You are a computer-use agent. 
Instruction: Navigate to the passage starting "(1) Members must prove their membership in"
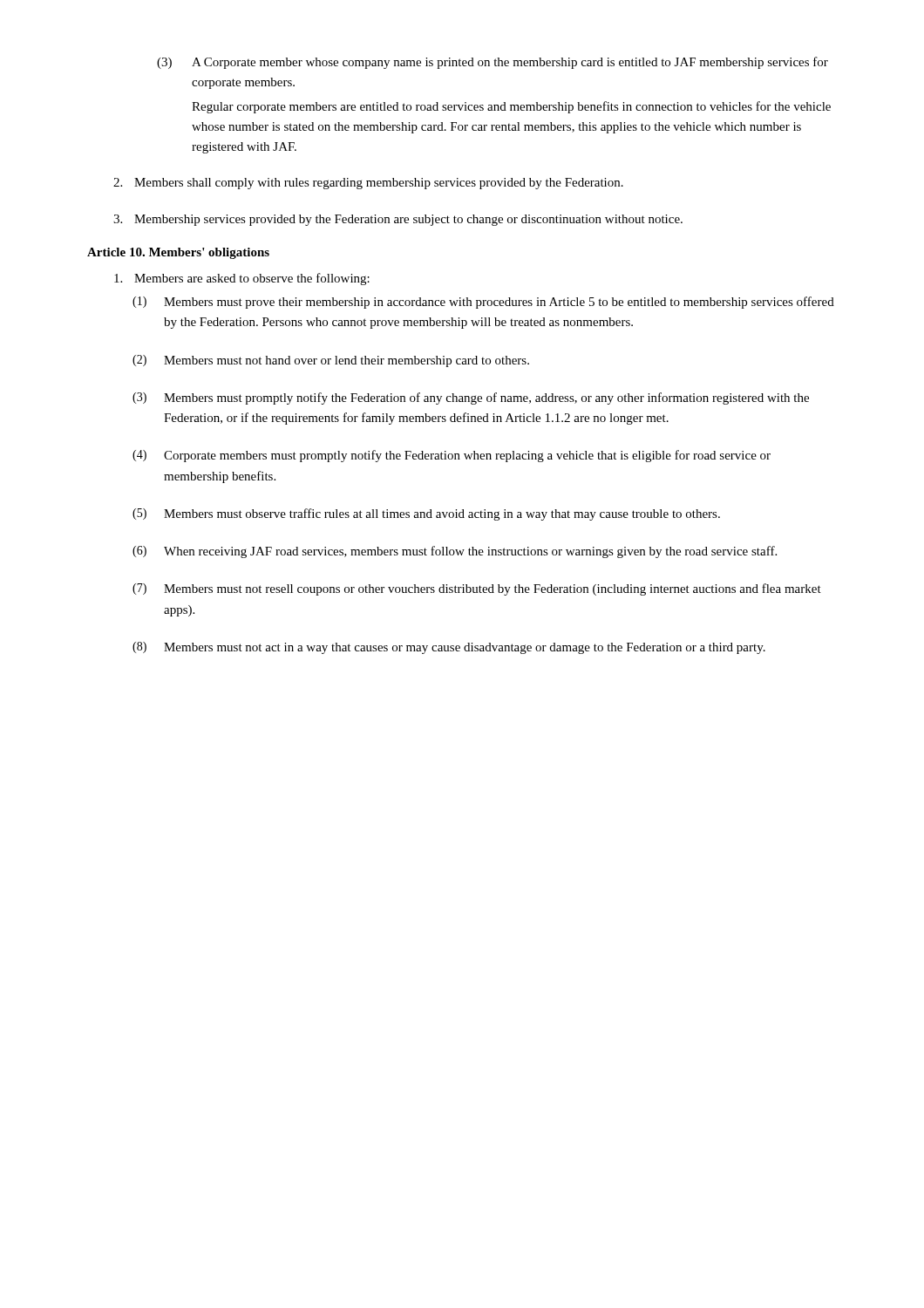tap(485, 312)
